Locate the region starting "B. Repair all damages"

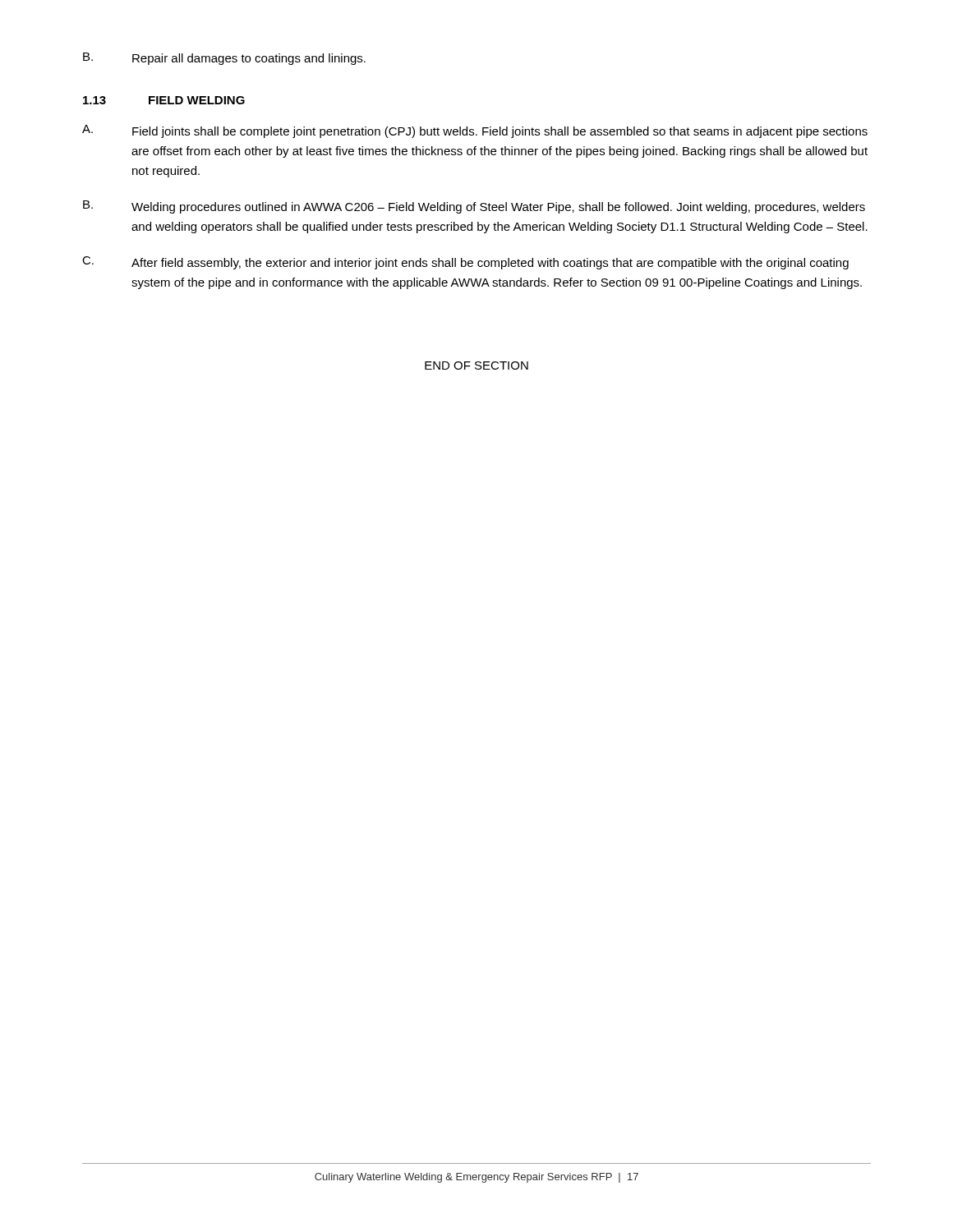coord(224,59)
